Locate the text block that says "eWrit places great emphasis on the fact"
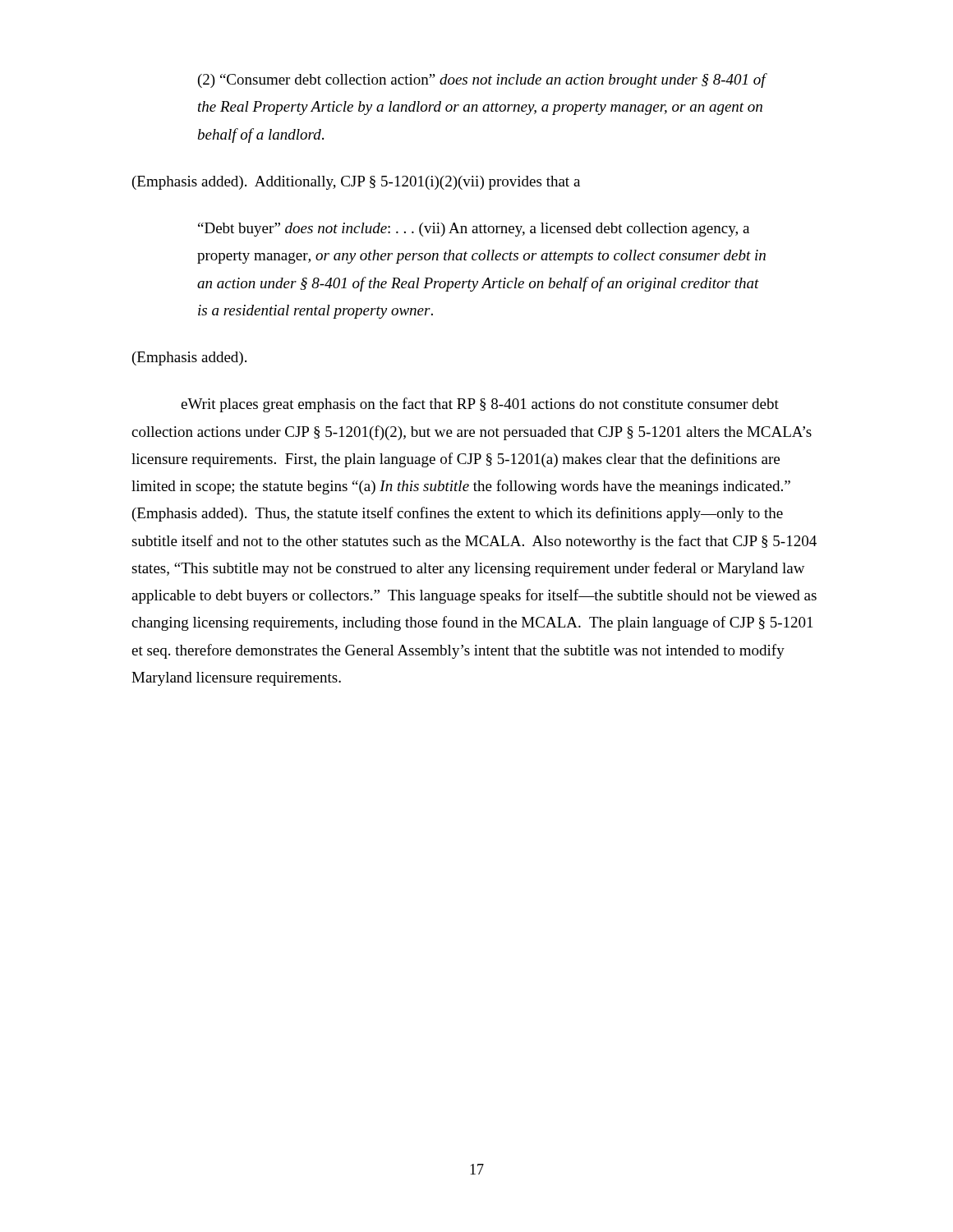Image resolution: width=953 pixels, height=1232 pixels. 476,541
